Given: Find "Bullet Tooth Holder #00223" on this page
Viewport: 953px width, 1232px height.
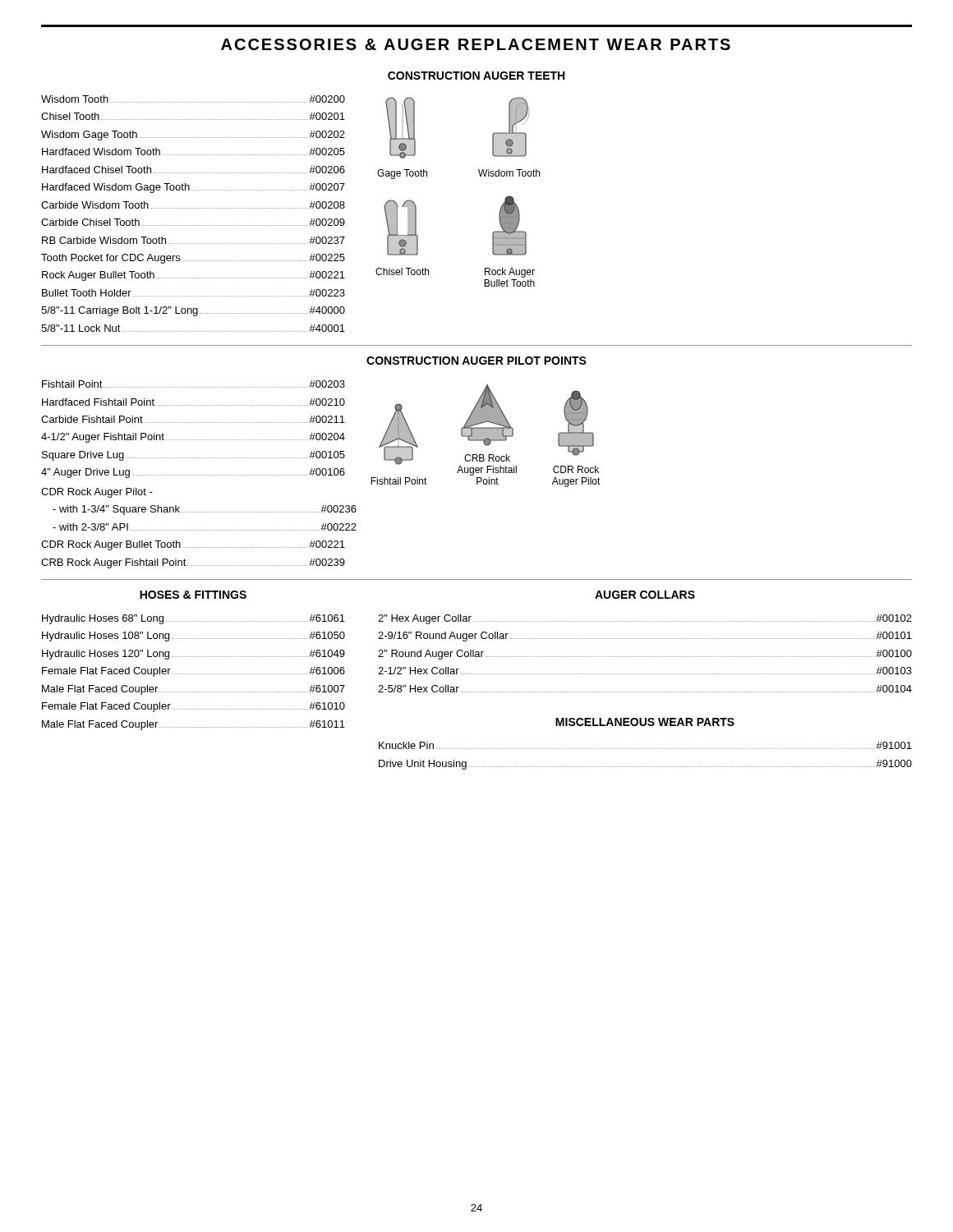Looking at the screenshot, I should click(x=193, y=293).
